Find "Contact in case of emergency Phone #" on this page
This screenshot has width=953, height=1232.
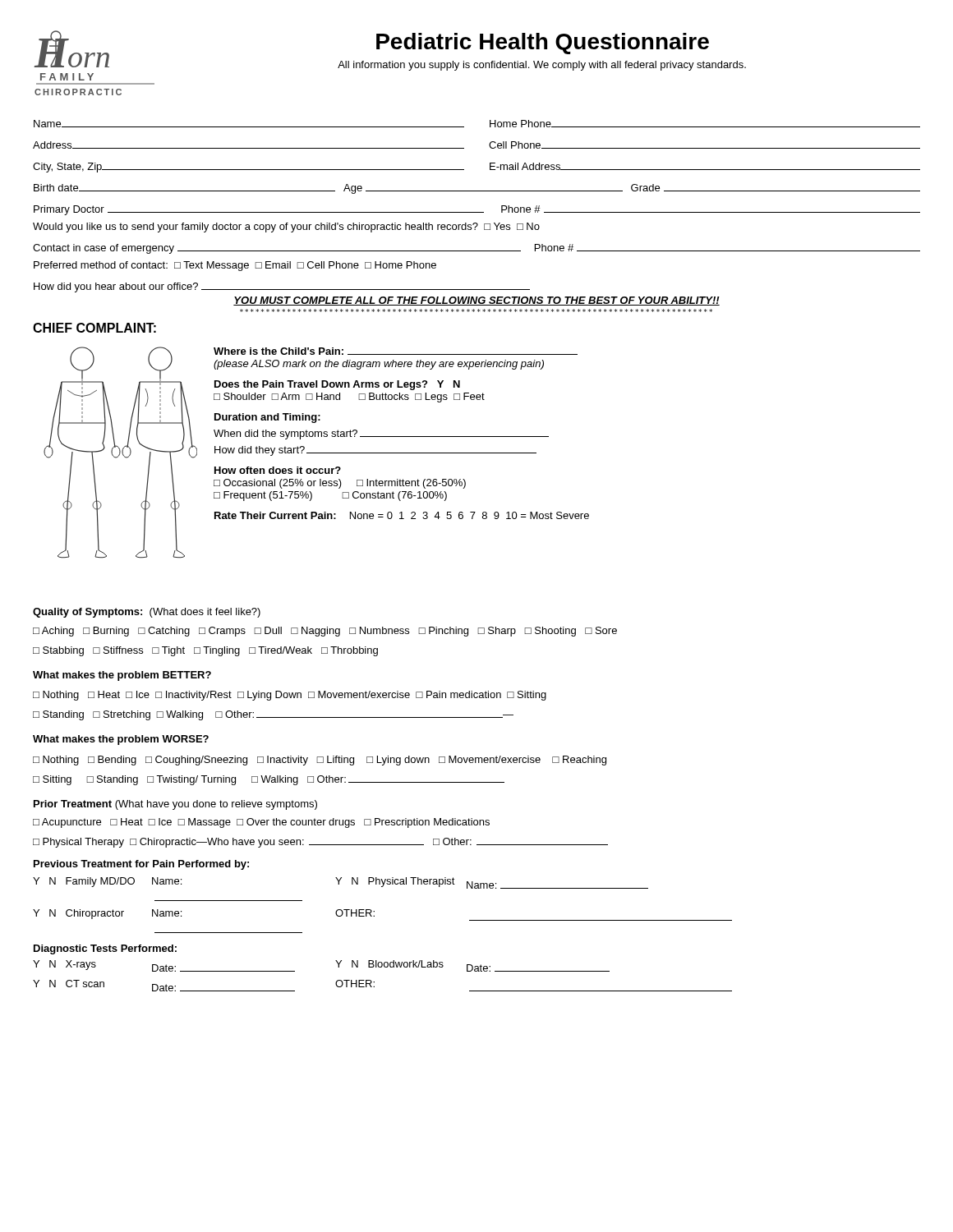(x=476, y=246)
